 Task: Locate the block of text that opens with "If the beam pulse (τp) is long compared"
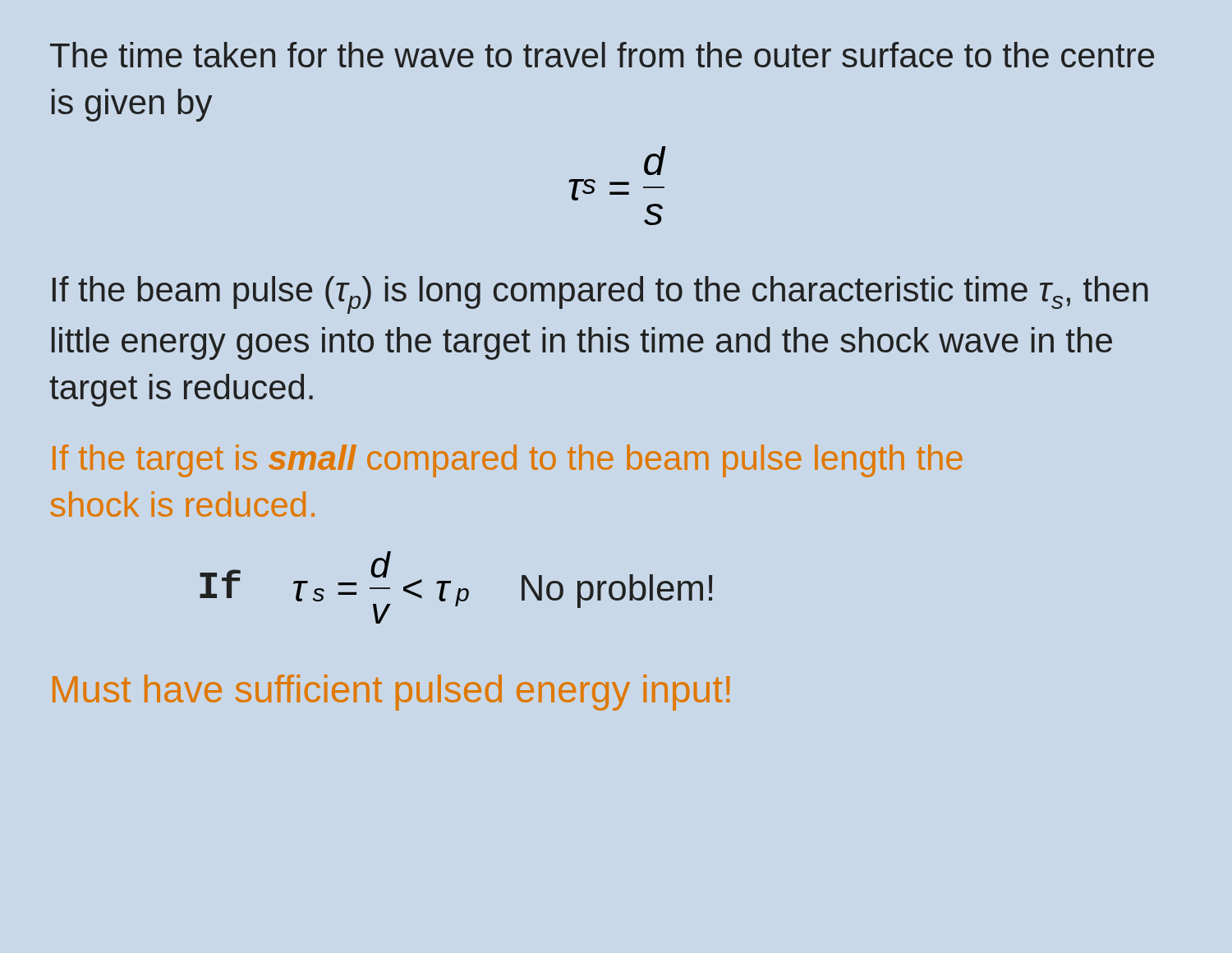(600, 338)
